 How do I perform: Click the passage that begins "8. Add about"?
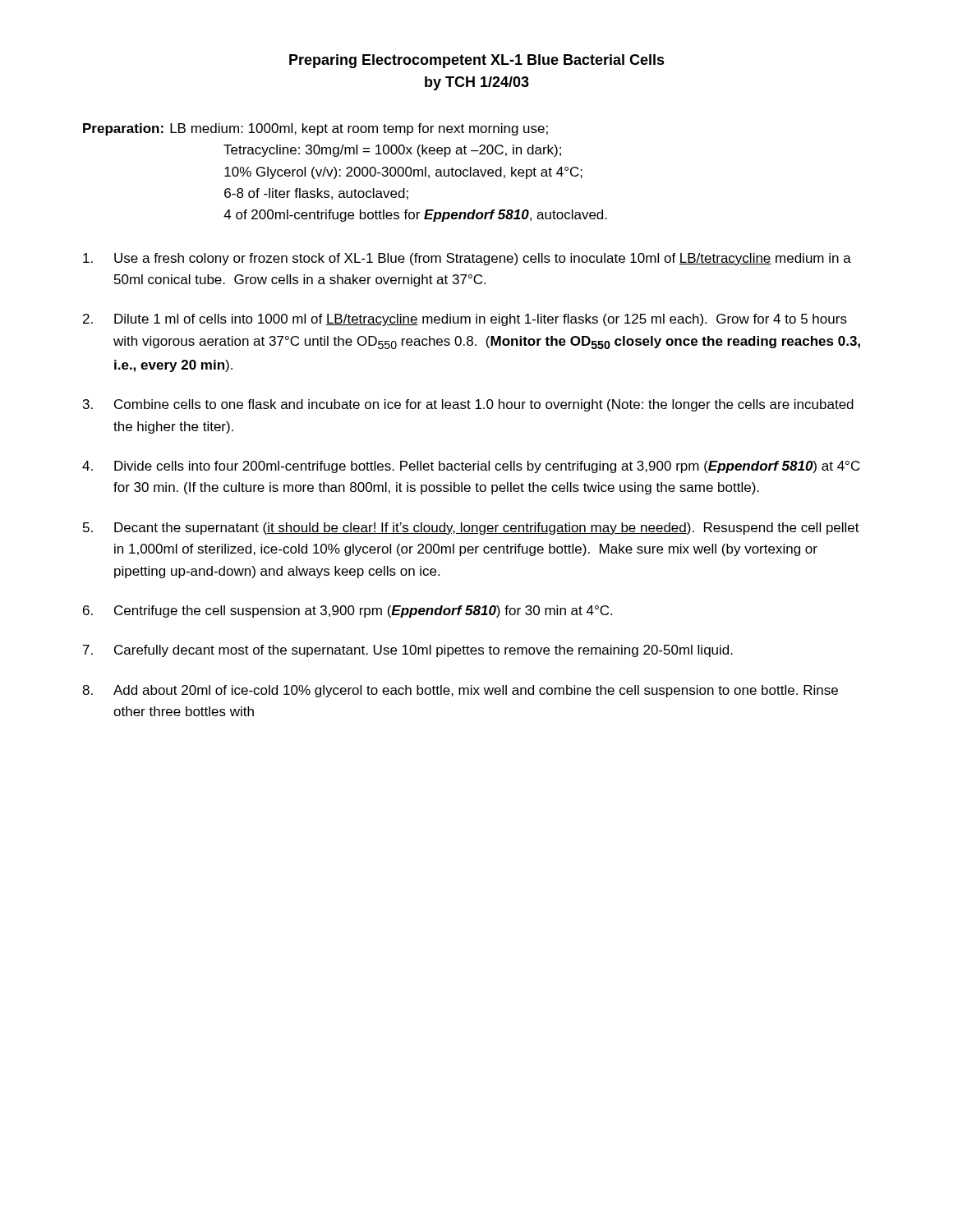(x=476, y=701)
